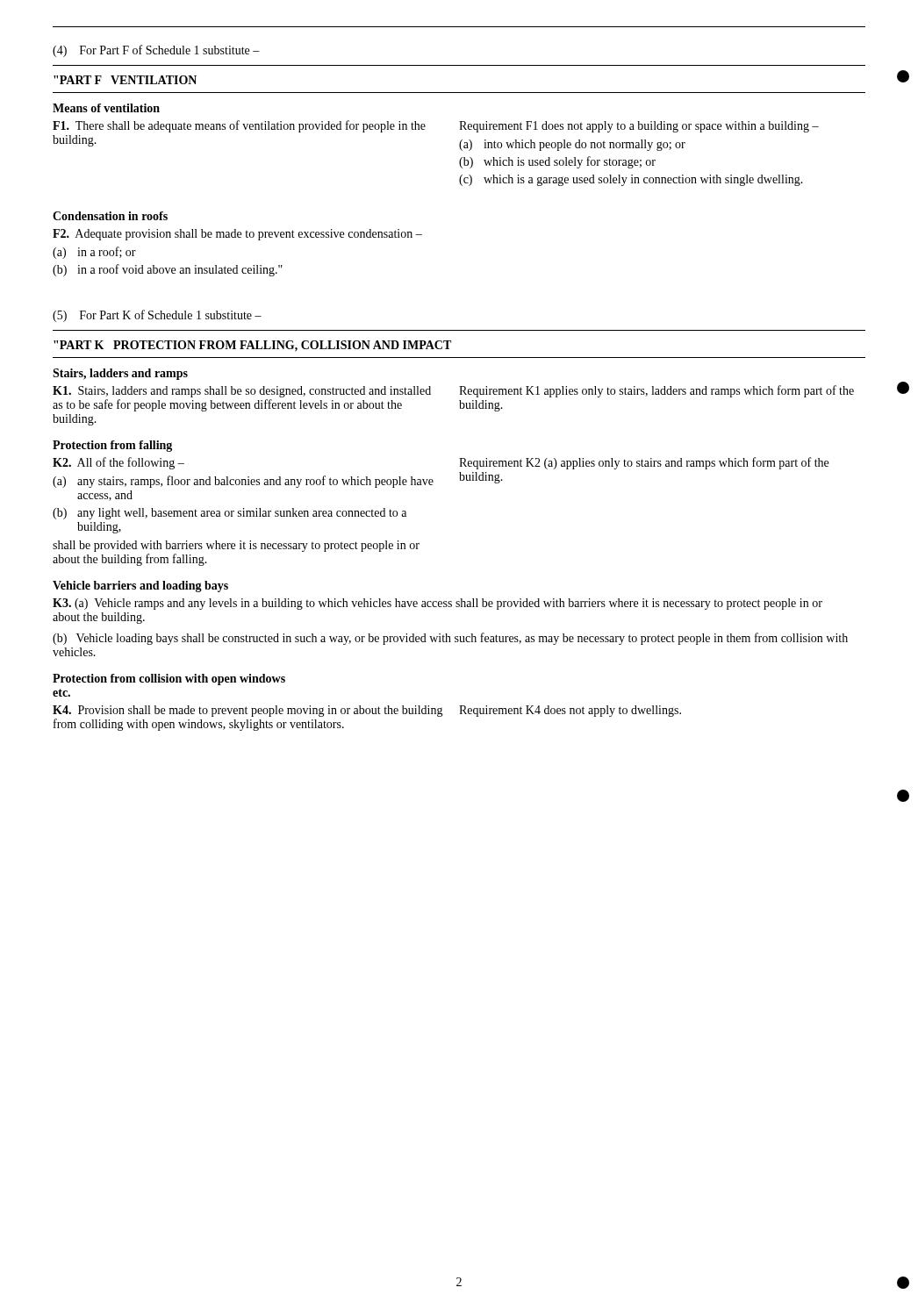This screenshot has width=918, height=1316.
Task: Find the text block that reads "K4. Provision shall be made to prevent"
Action: coord(248,717)
